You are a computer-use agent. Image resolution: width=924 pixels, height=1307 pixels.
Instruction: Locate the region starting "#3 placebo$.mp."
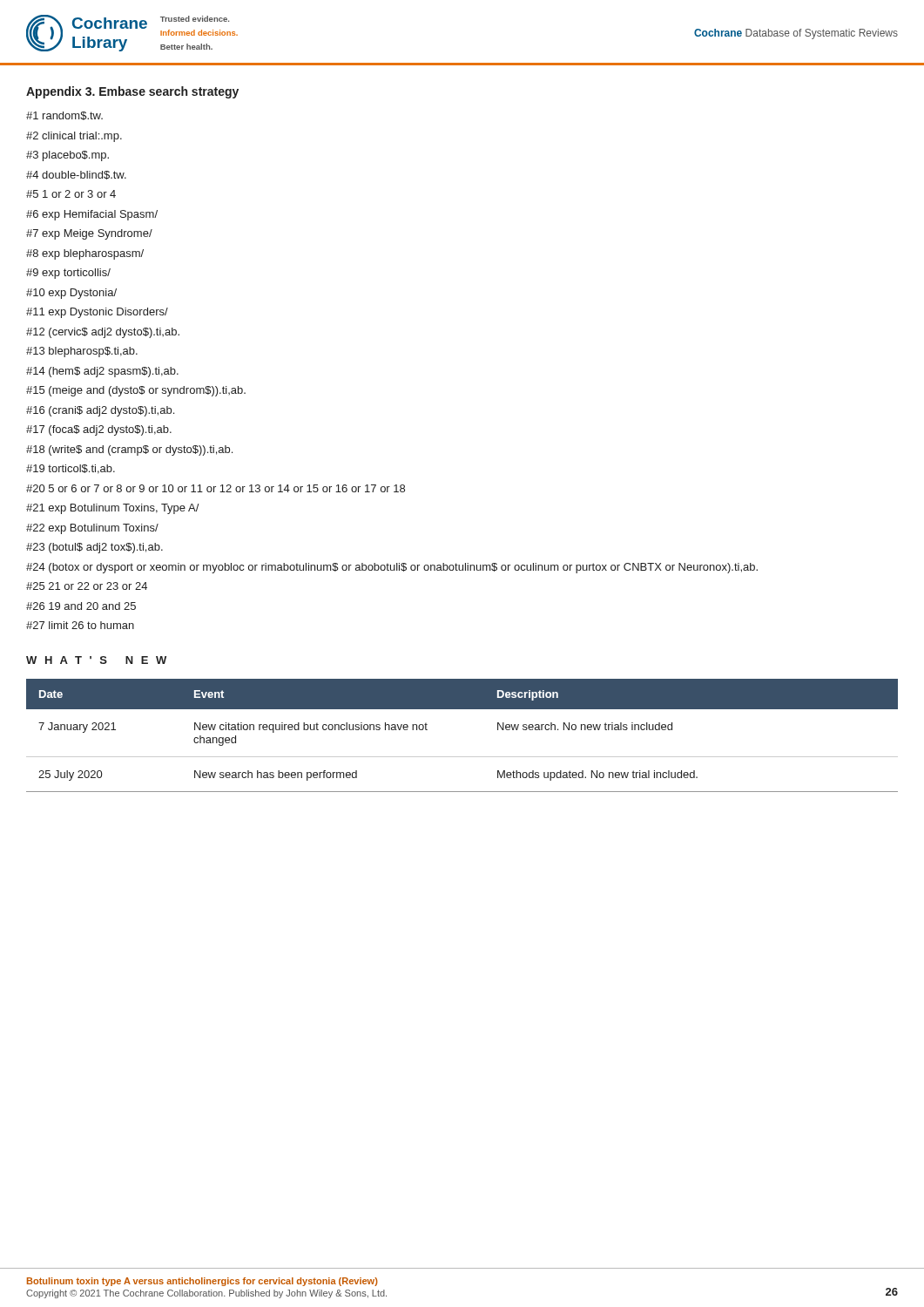(x=68, y=155)
